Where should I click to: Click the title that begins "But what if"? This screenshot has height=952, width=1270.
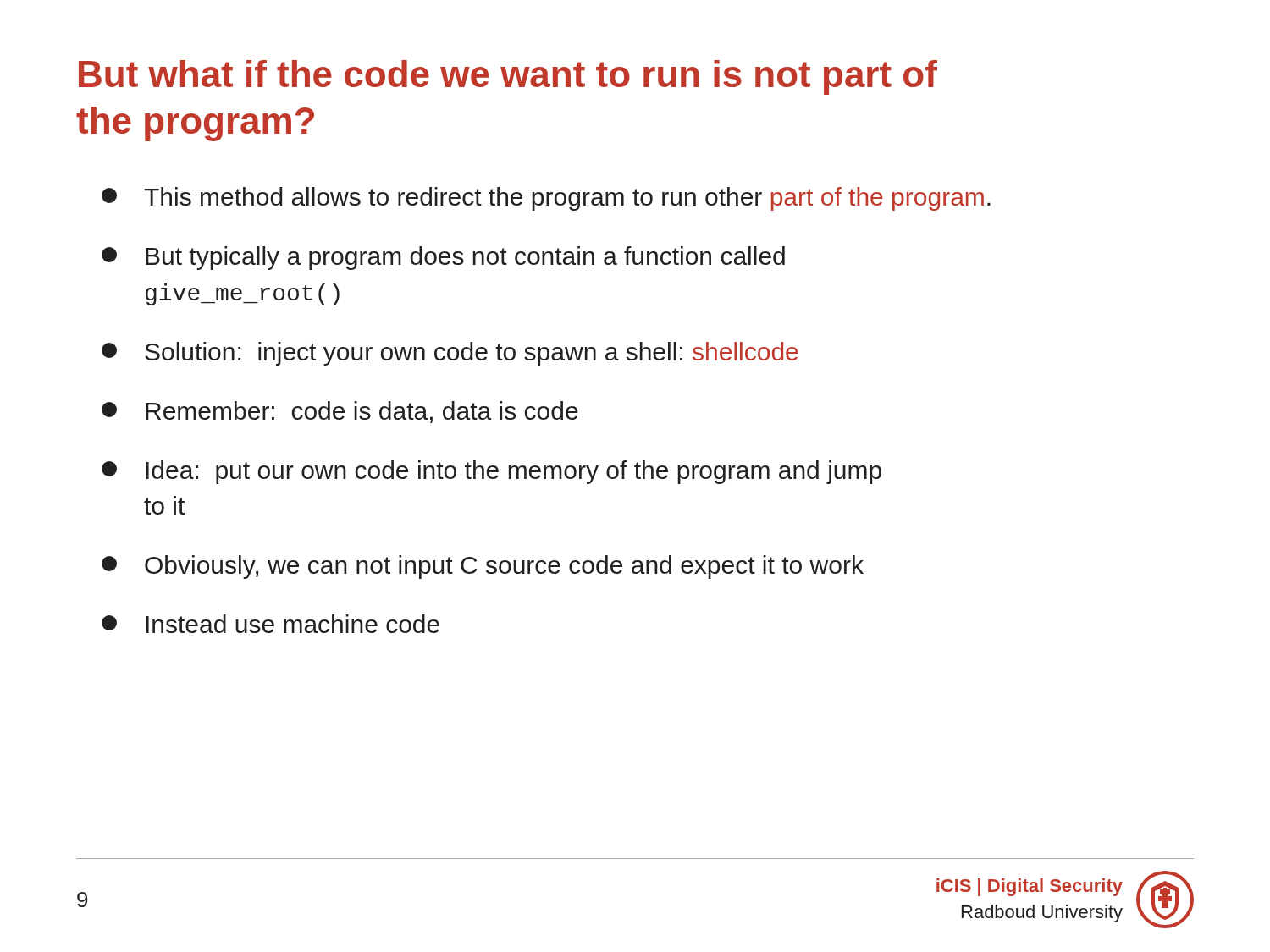(507, 97)
